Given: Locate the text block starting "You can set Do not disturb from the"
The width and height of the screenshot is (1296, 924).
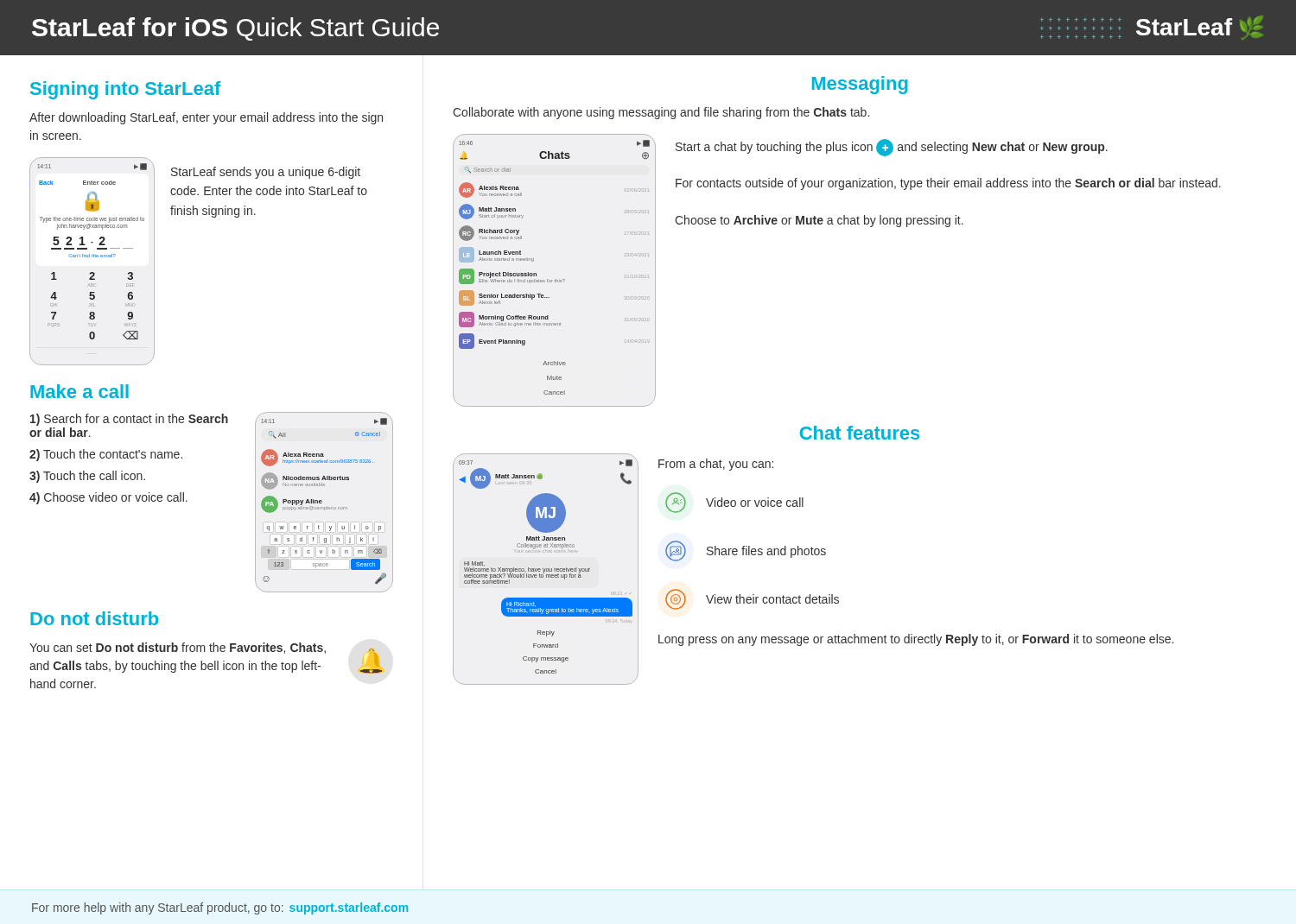Looking at the screenshot, I should tap(178, 666).
